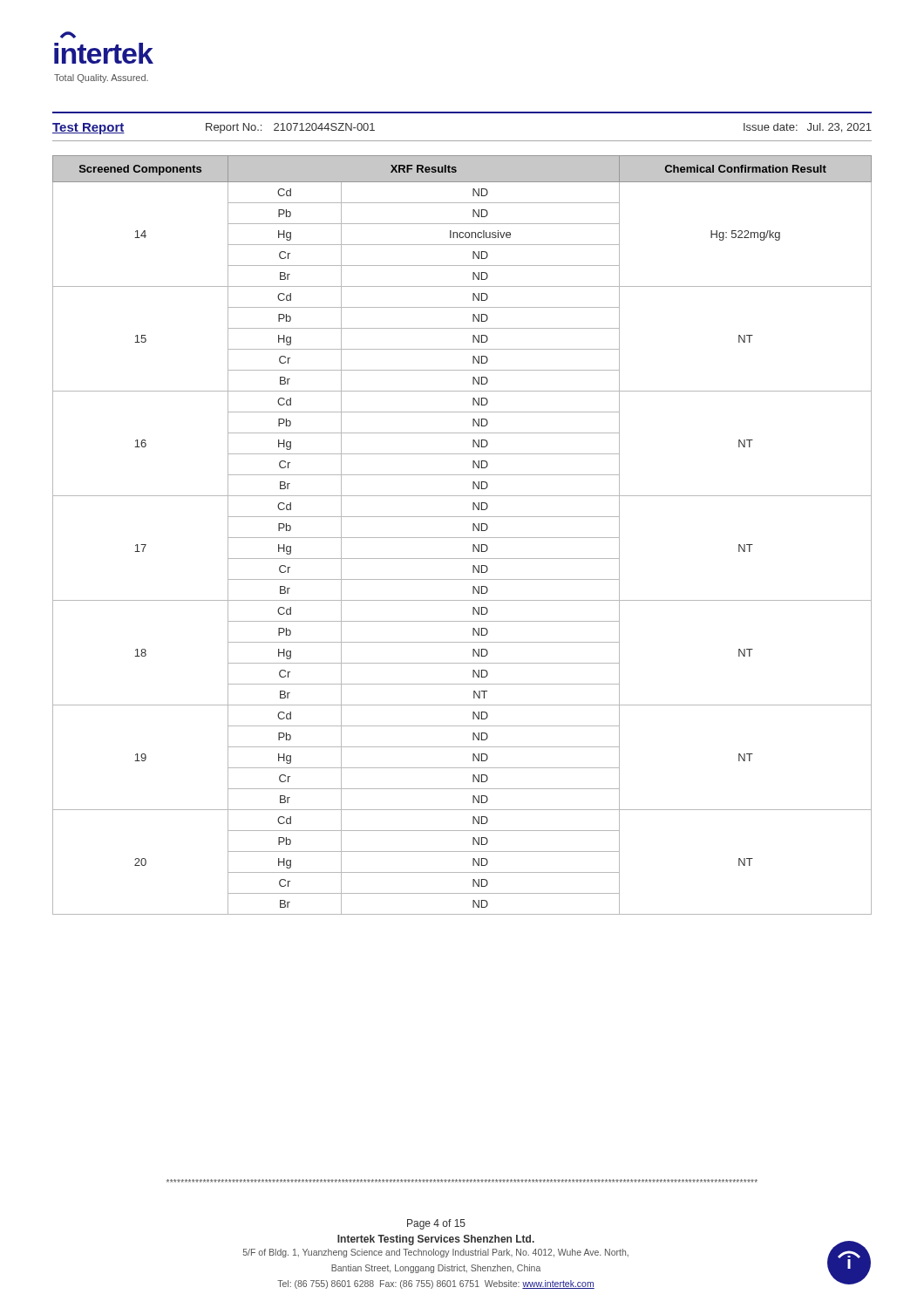Select a table
This screenshot has height=1308, width=924.
tap(462, 535)
